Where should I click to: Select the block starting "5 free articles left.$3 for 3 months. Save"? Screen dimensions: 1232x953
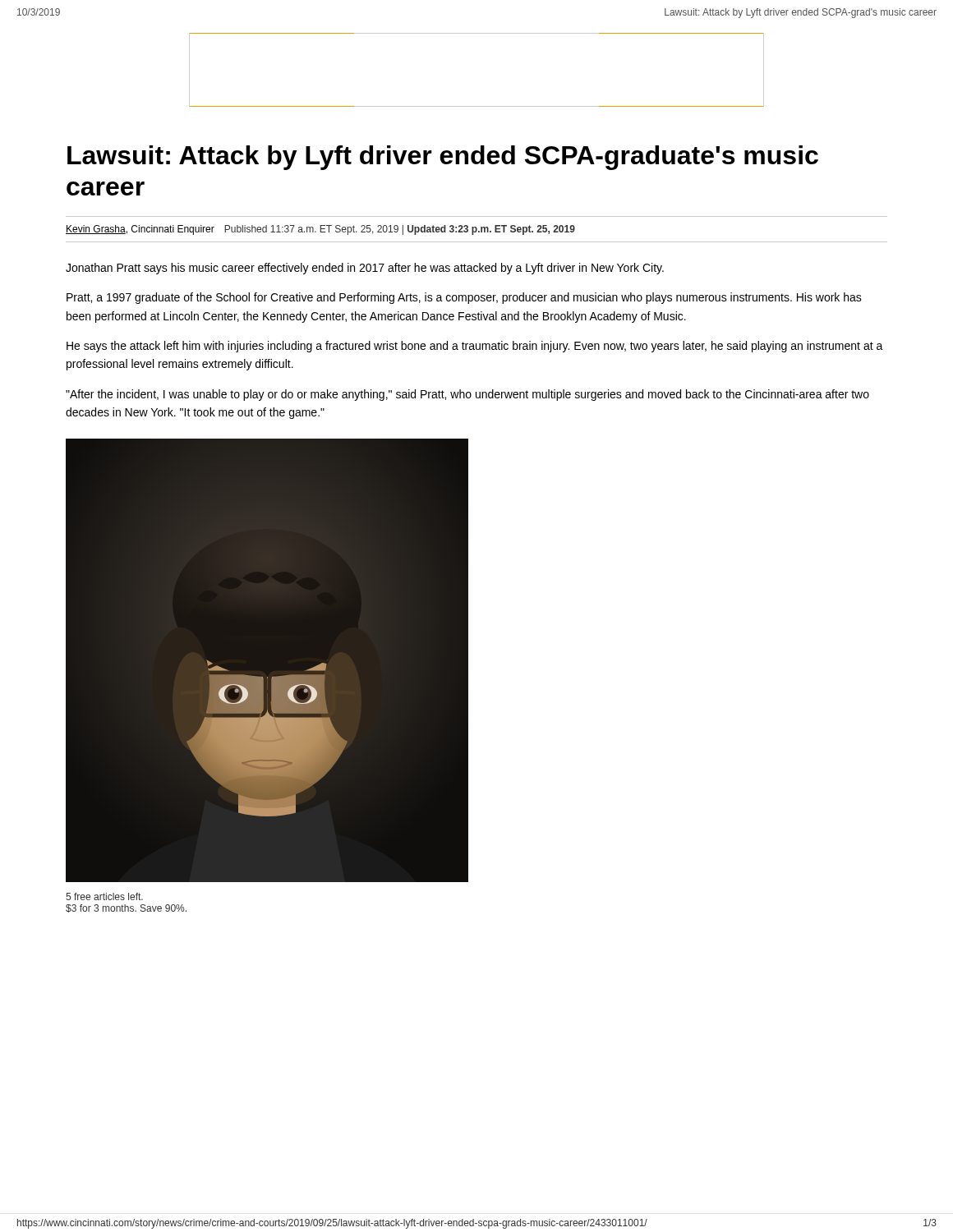(127, 902)
